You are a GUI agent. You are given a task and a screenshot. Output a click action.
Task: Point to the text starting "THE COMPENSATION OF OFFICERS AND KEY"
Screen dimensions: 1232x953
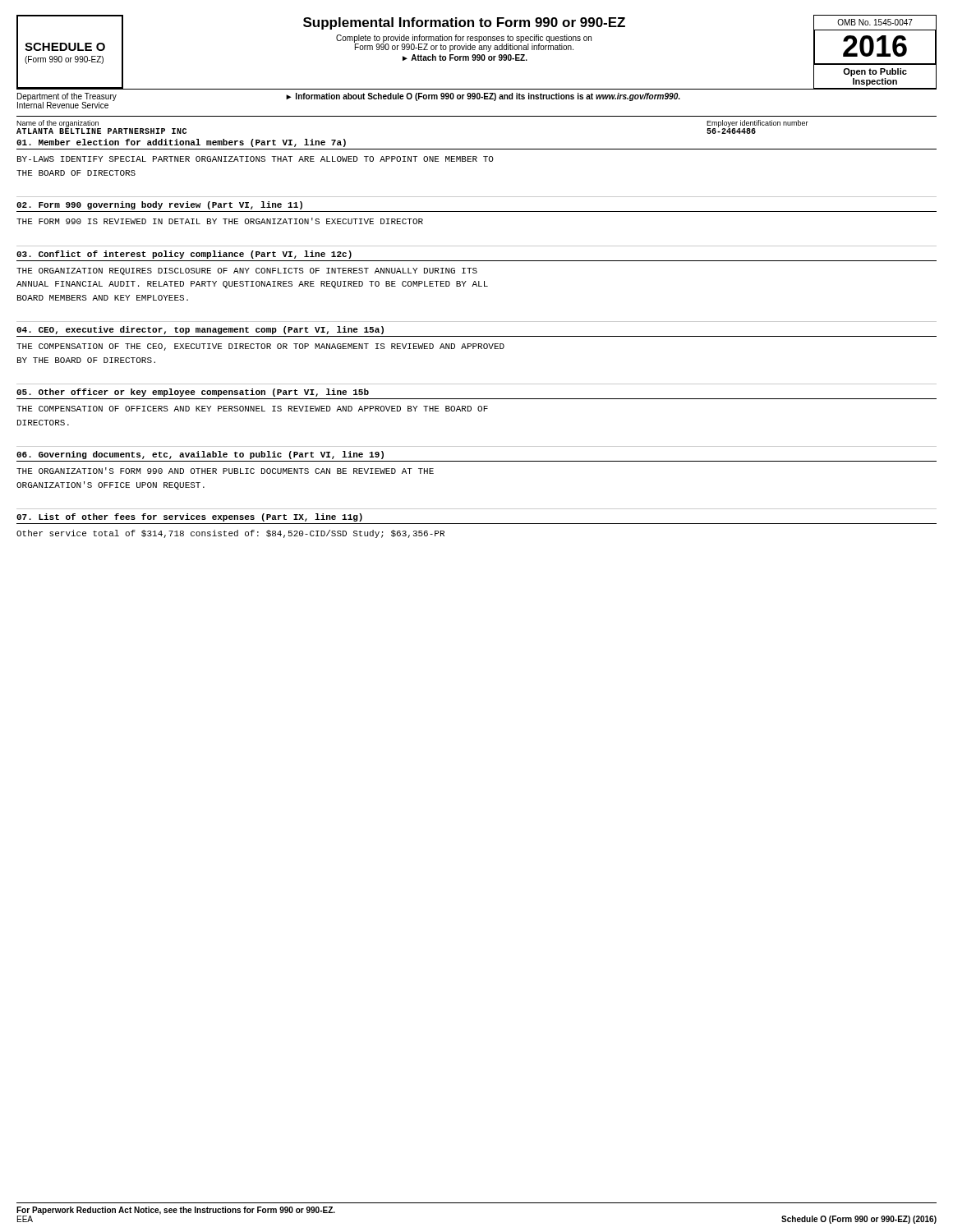coord(252,409)
